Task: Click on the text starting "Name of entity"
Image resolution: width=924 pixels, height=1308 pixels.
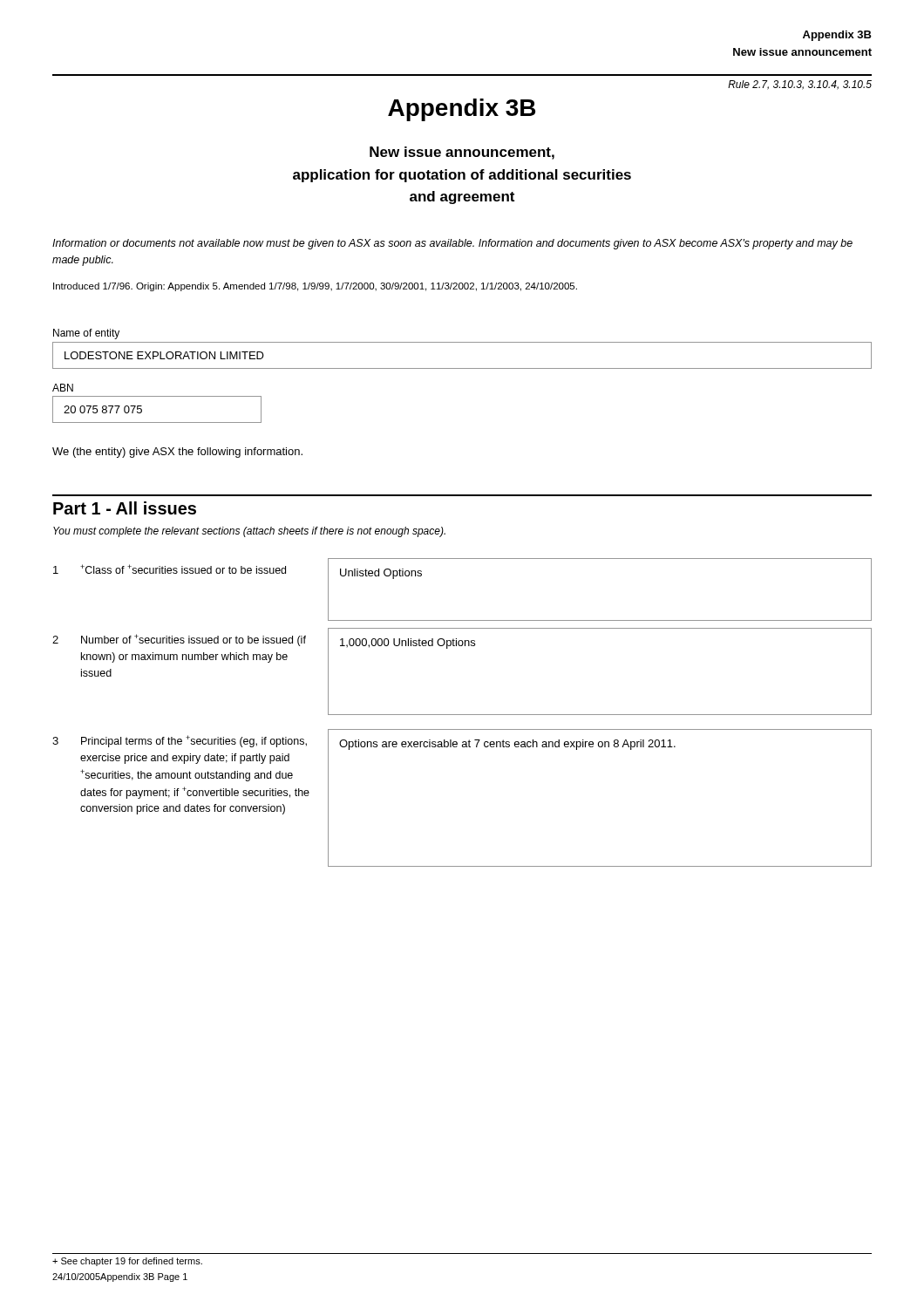Action: pos(86,333)
